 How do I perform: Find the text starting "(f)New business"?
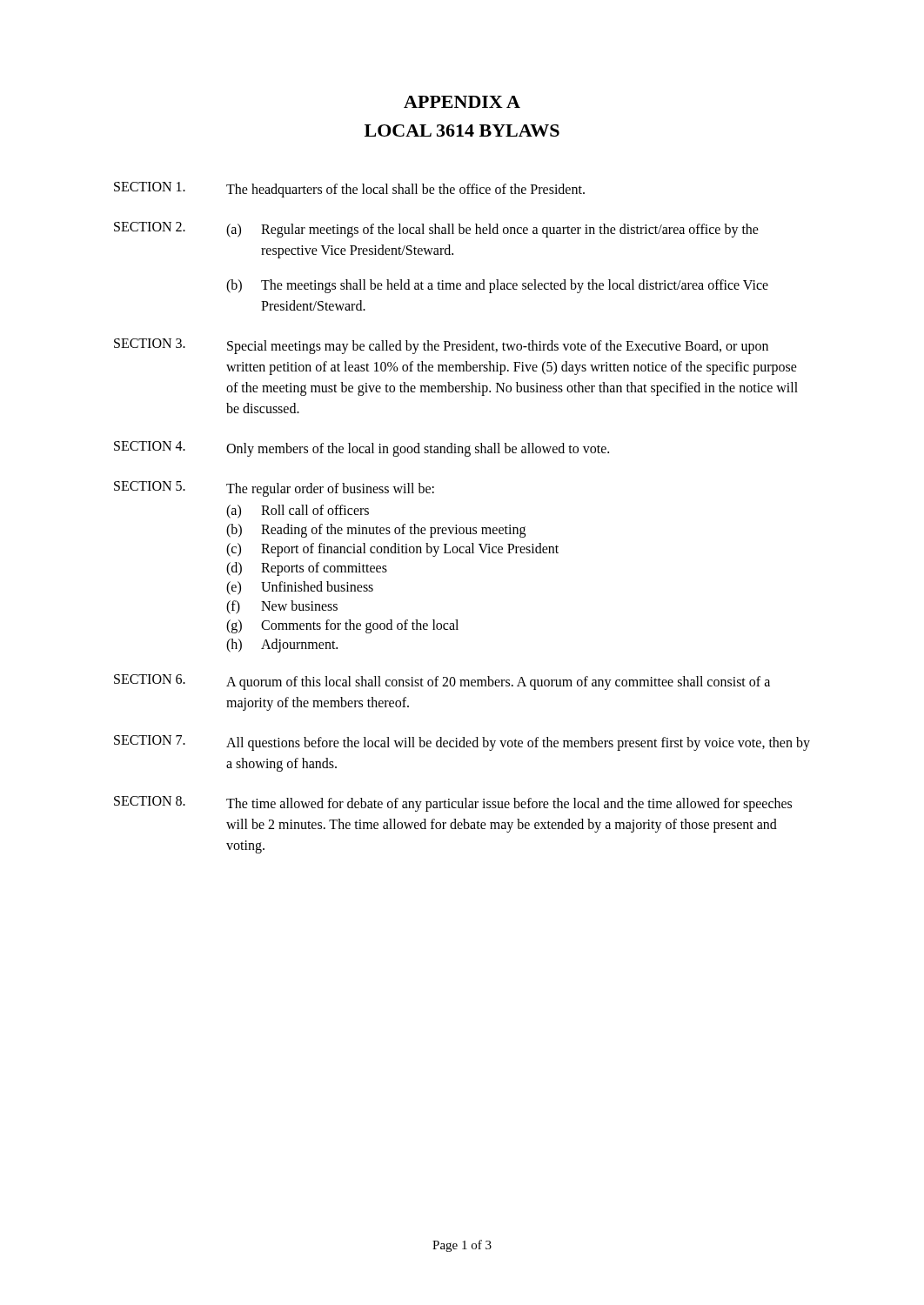[282, 607]
